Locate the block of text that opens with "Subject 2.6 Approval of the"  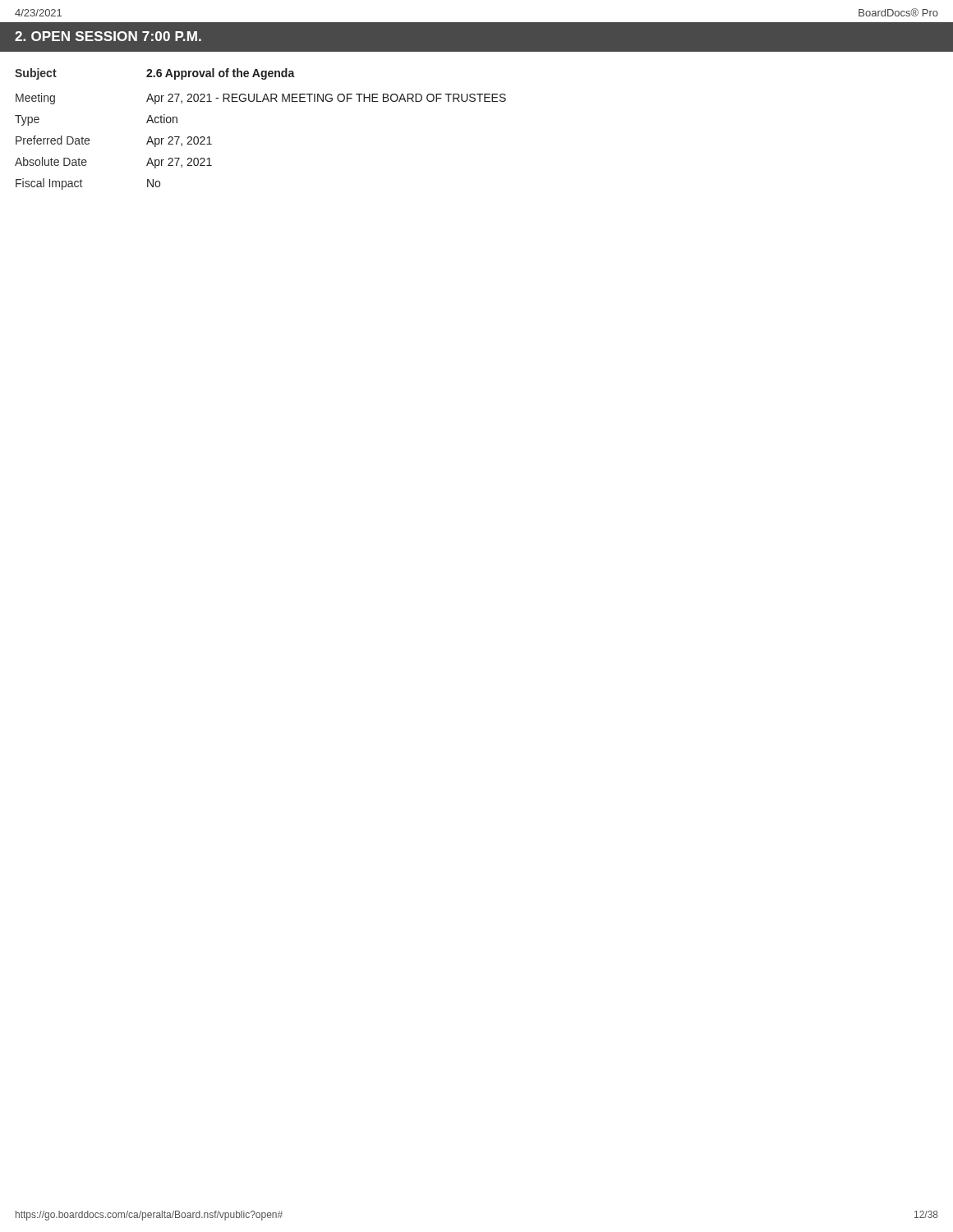(155, 73)
